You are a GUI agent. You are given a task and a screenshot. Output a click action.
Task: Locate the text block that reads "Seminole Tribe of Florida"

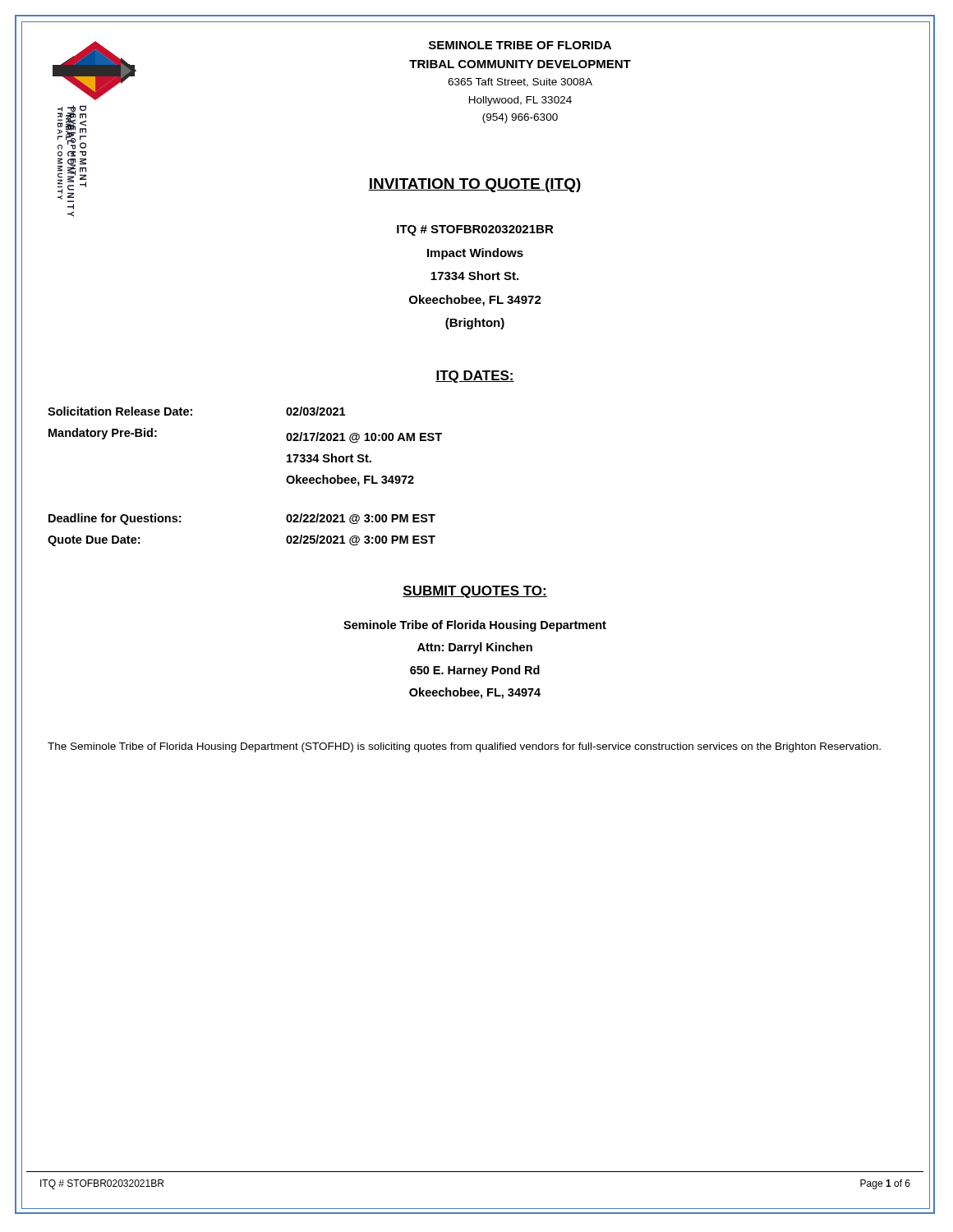(x=475, y=659)
